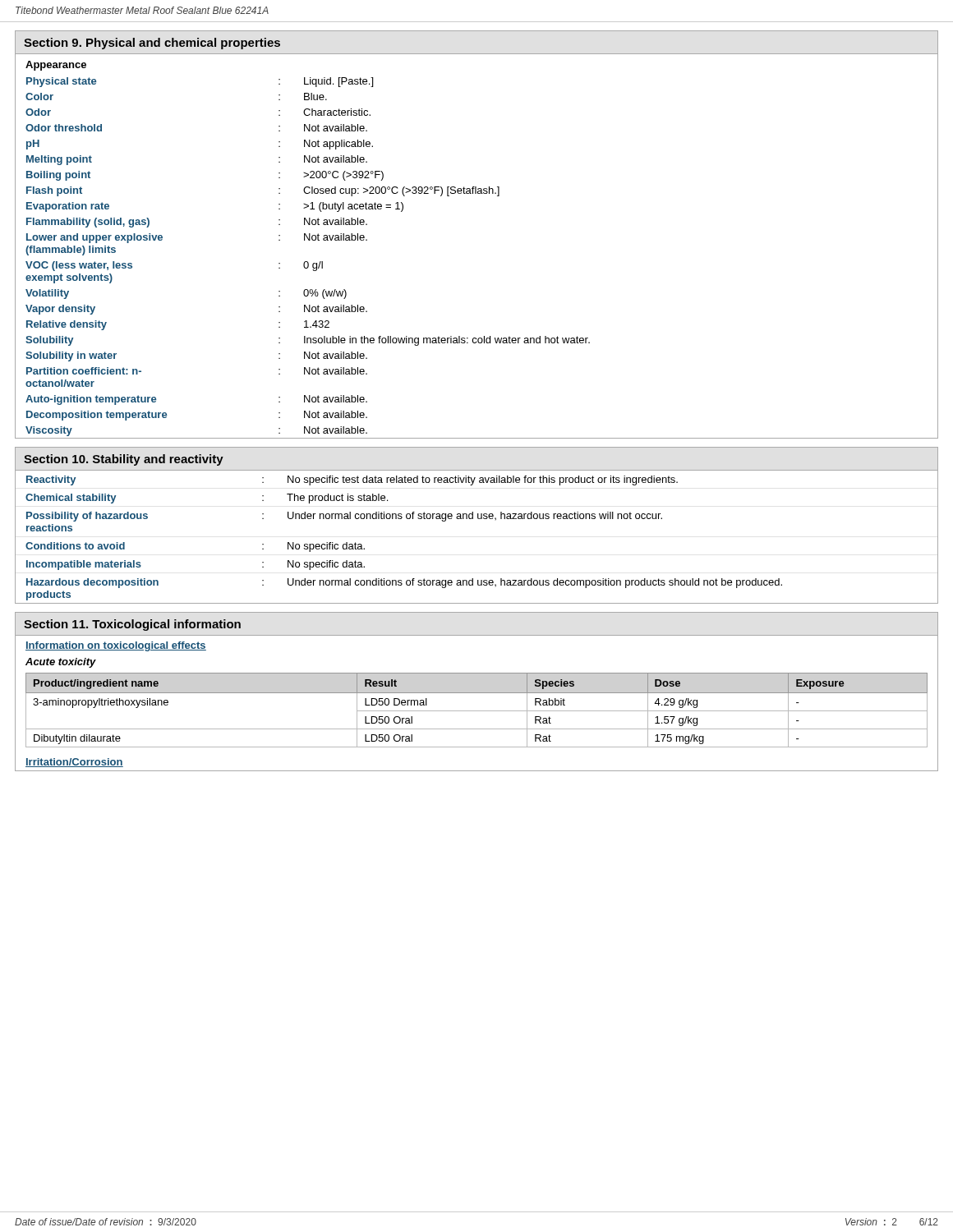The width and height of the screenshot is (953, 1232).
Task: Click on the table containing "Not available."
Action: pos(476,255)
